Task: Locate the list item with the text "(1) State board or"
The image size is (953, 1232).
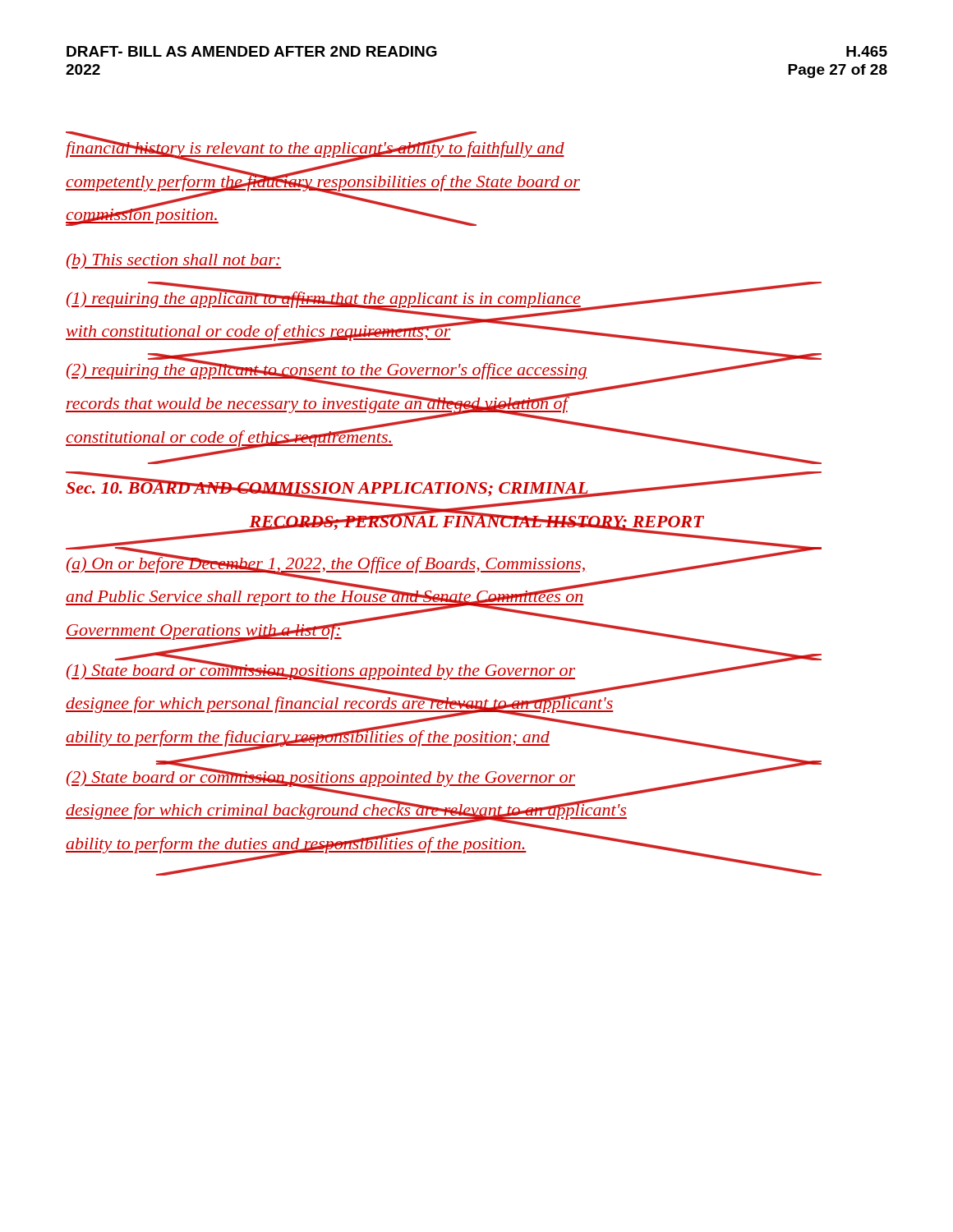Action: coord(476,704)
